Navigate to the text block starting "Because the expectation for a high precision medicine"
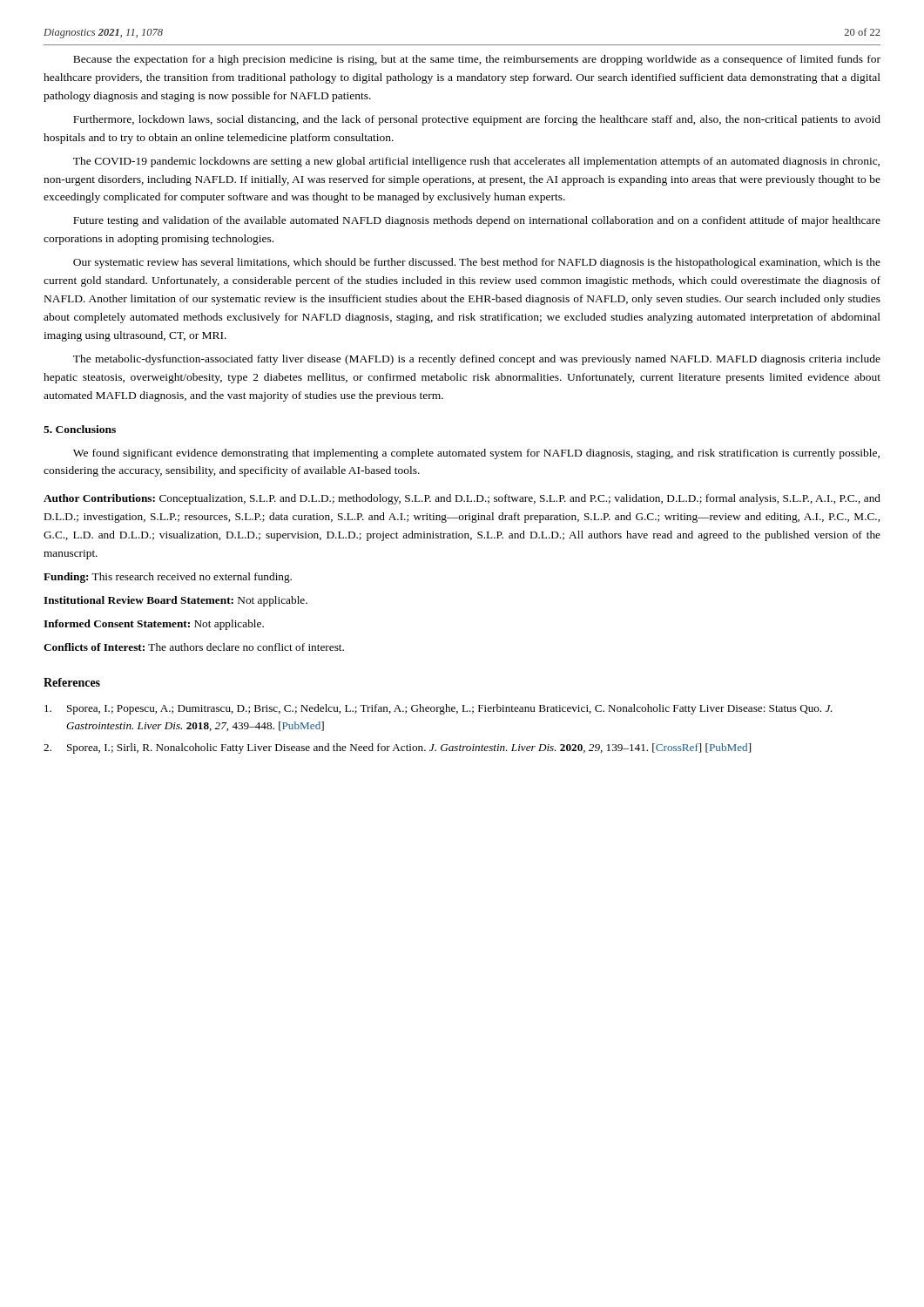The image size is (924, 1307). 462,228
